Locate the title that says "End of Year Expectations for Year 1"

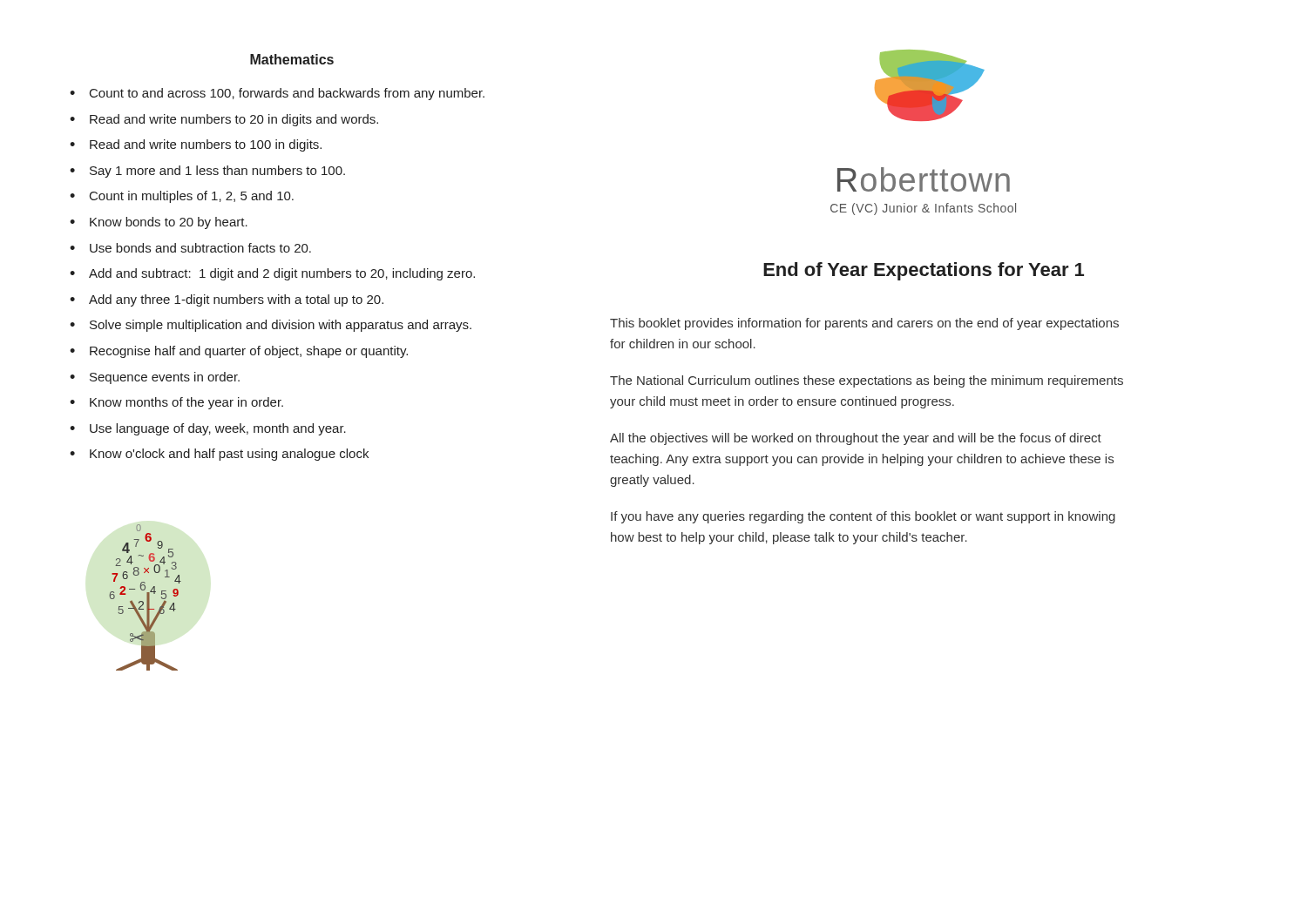pos(924,270)
